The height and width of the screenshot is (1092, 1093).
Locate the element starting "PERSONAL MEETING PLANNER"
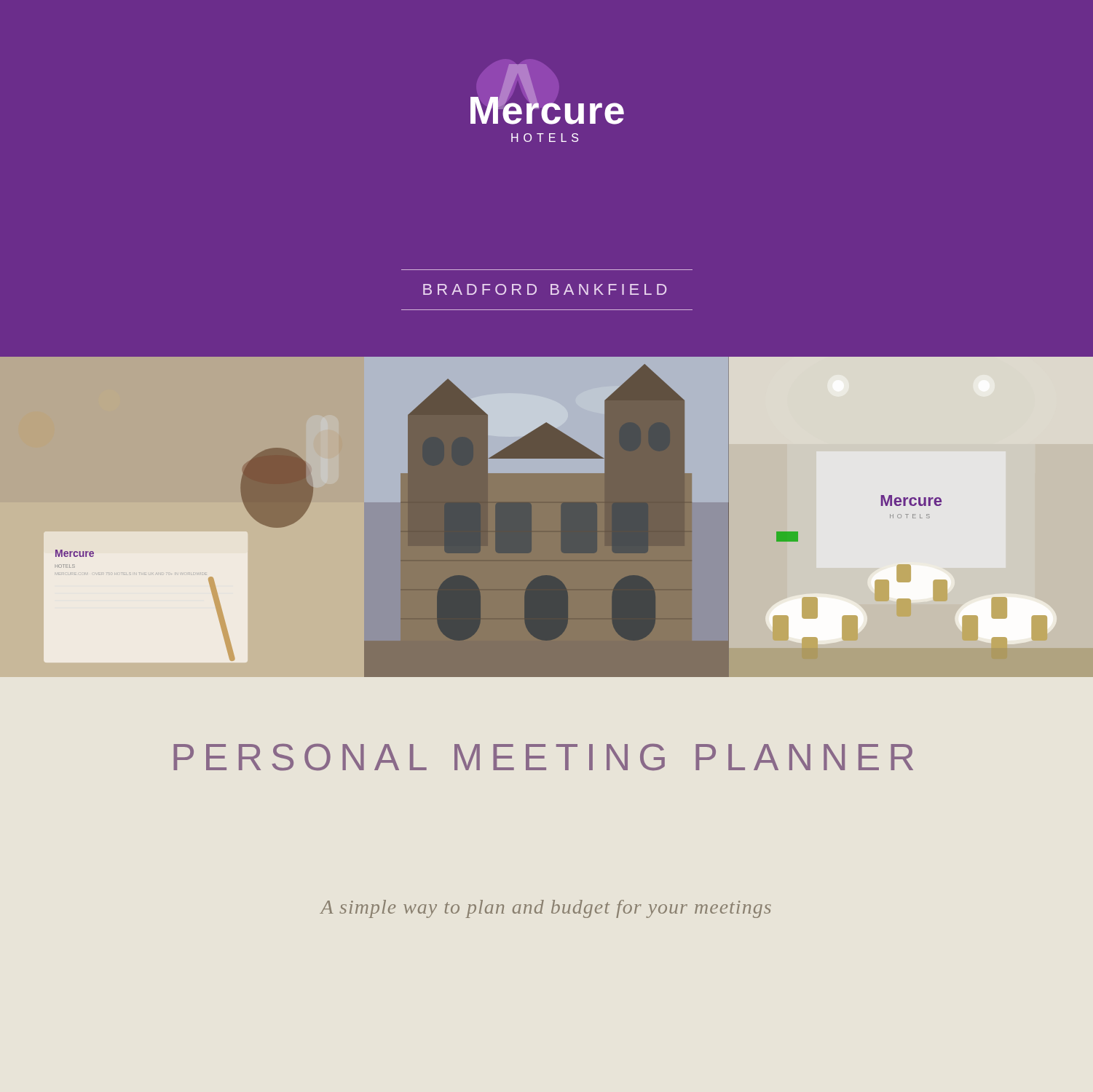(x=546, y=757)
